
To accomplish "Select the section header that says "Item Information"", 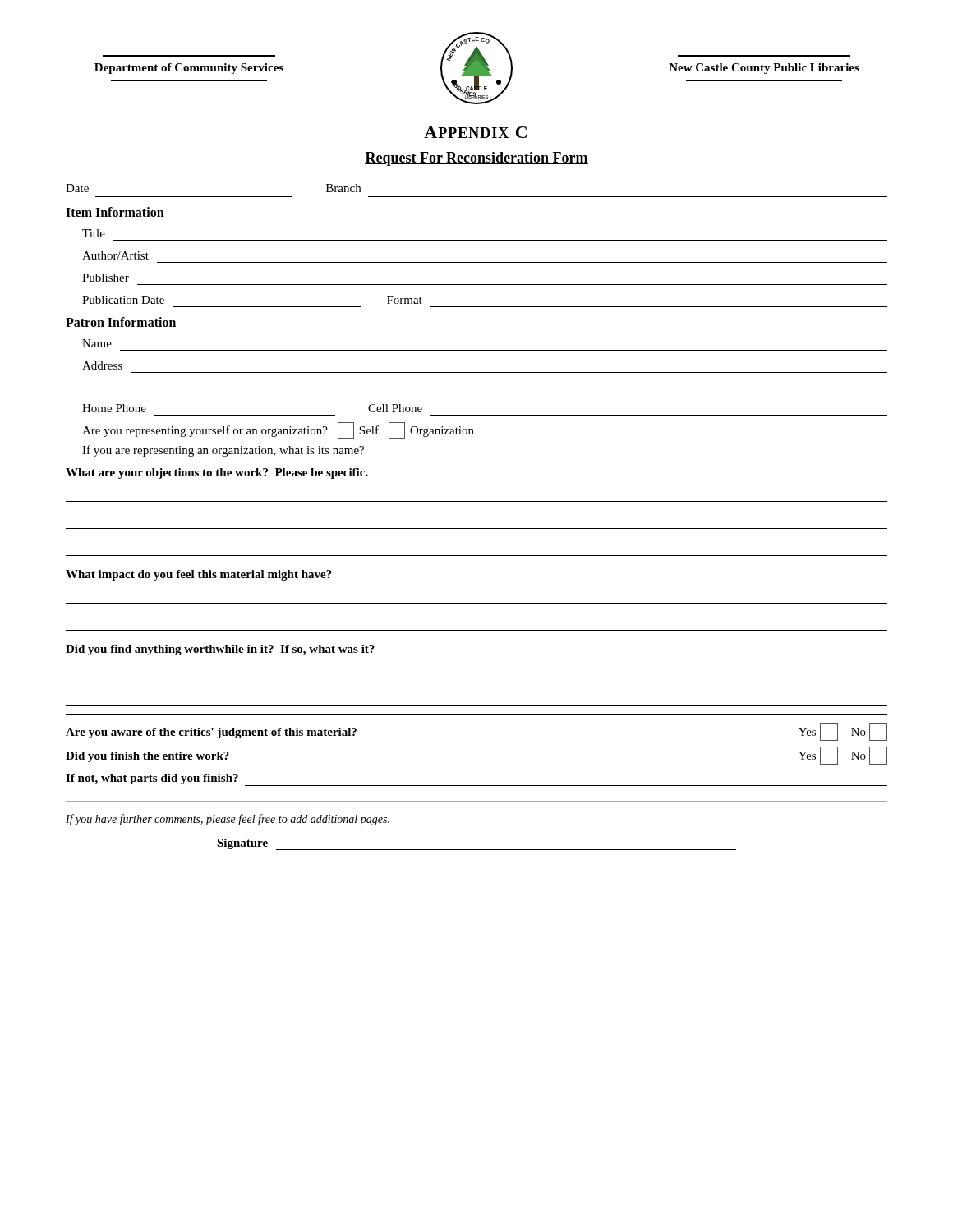I will [x=115, y=212].
